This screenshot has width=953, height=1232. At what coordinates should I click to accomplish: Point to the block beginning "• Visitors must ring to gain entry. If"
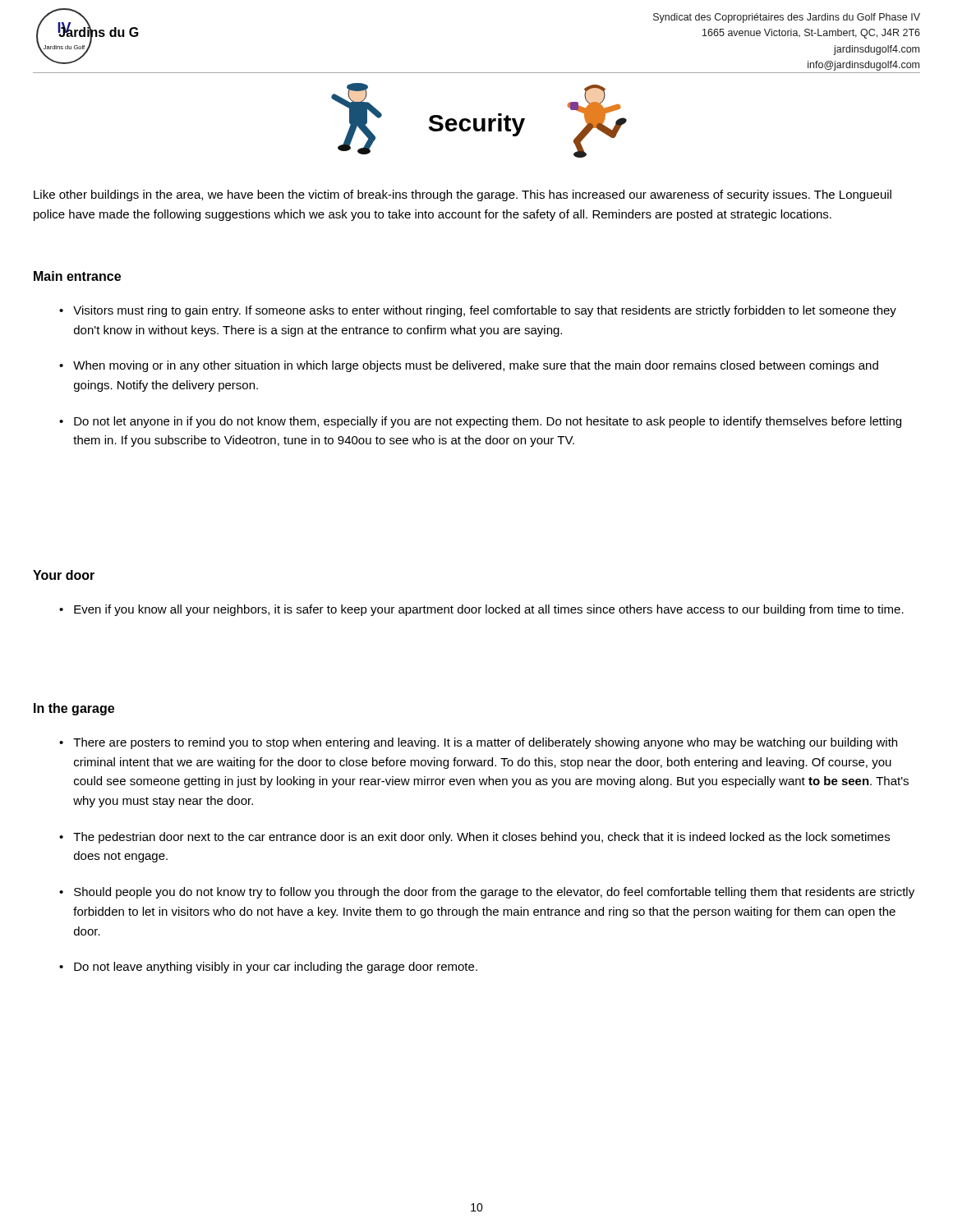(x=490, y=320)
